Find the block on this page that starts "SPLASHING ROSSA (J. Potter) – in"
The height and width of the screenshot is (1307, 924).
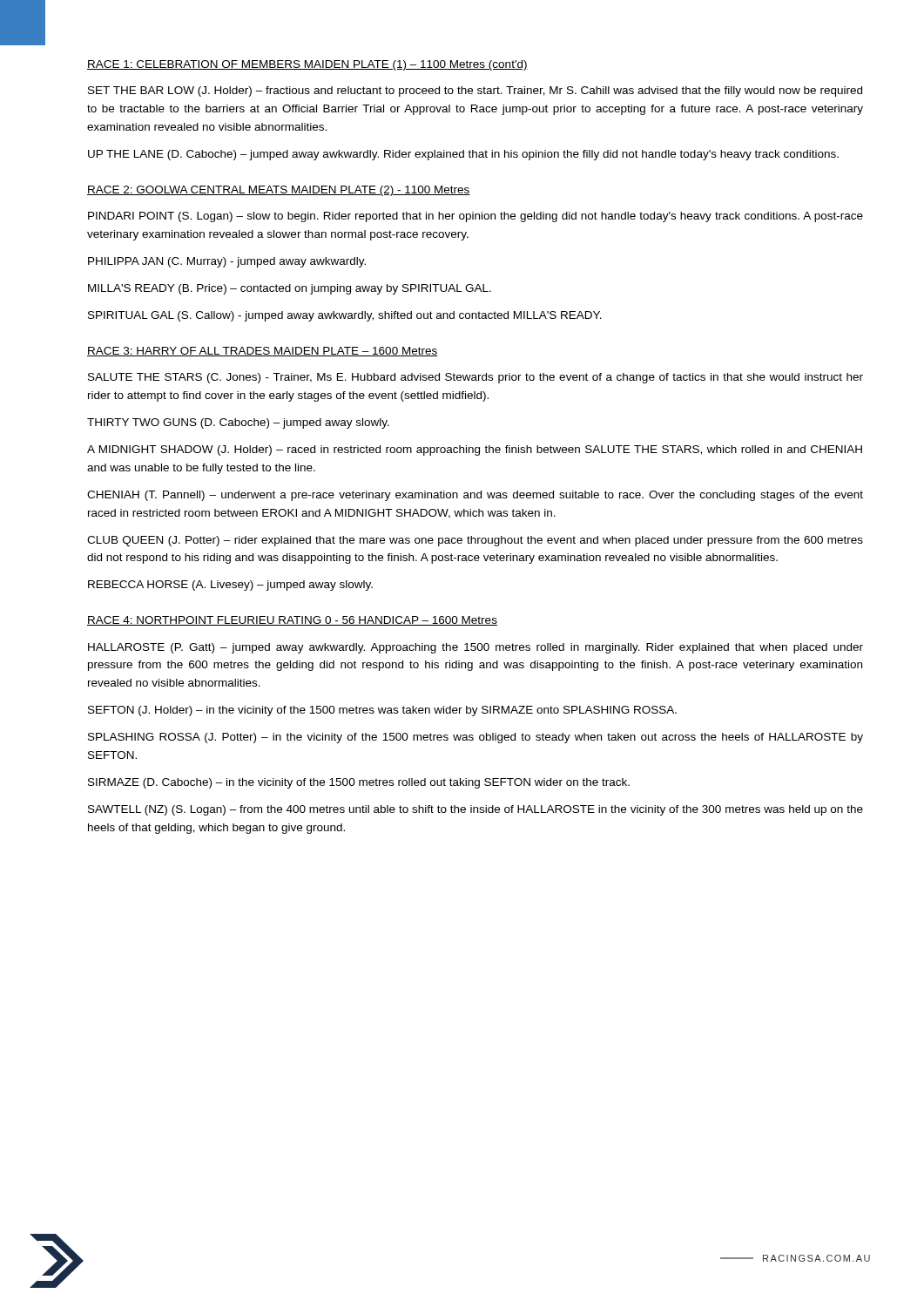[x=475, y=746]
